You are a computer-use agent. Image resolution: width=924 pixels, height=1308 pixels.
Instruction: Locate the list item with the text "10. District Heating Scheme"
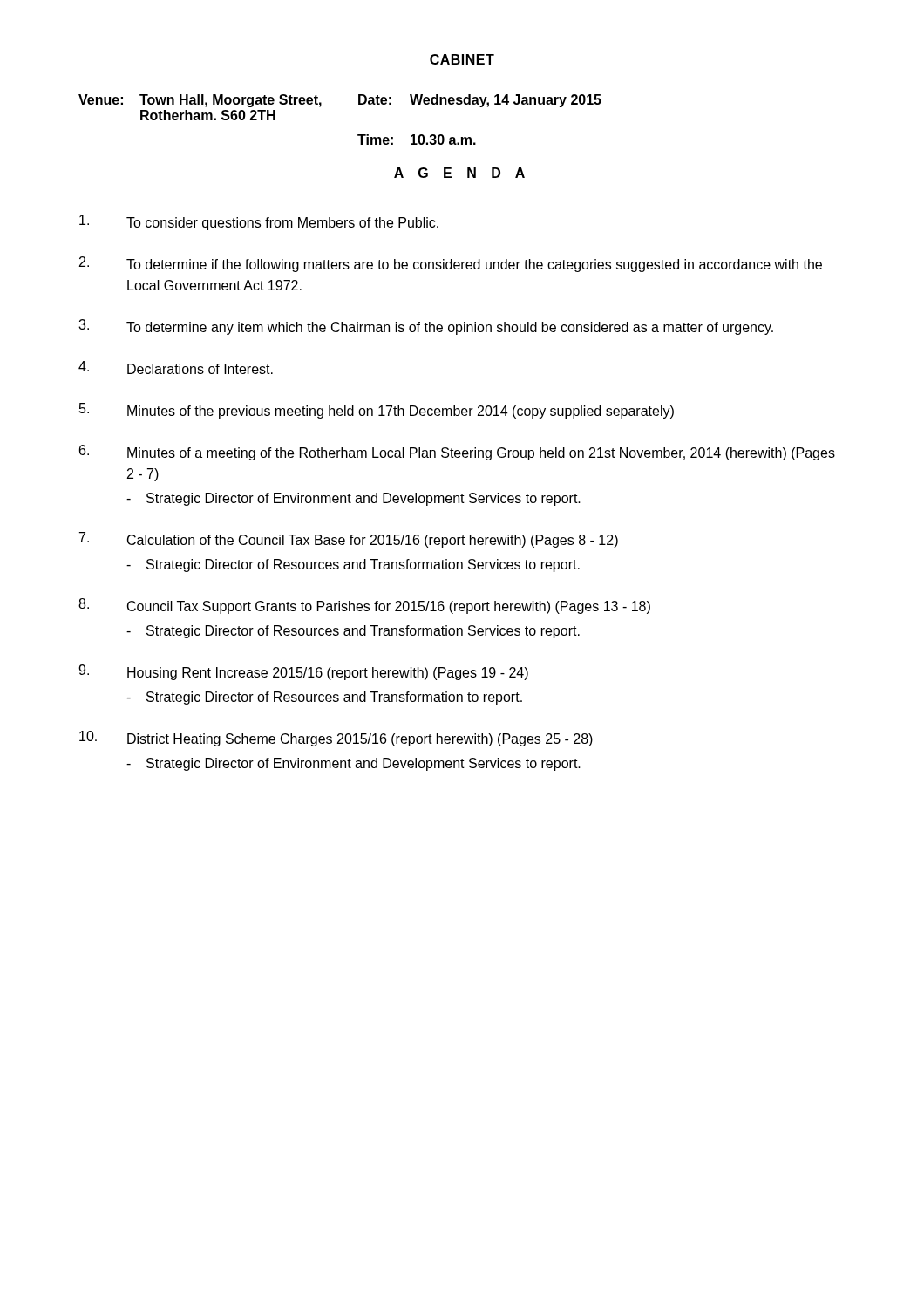[x=462, y=752]
